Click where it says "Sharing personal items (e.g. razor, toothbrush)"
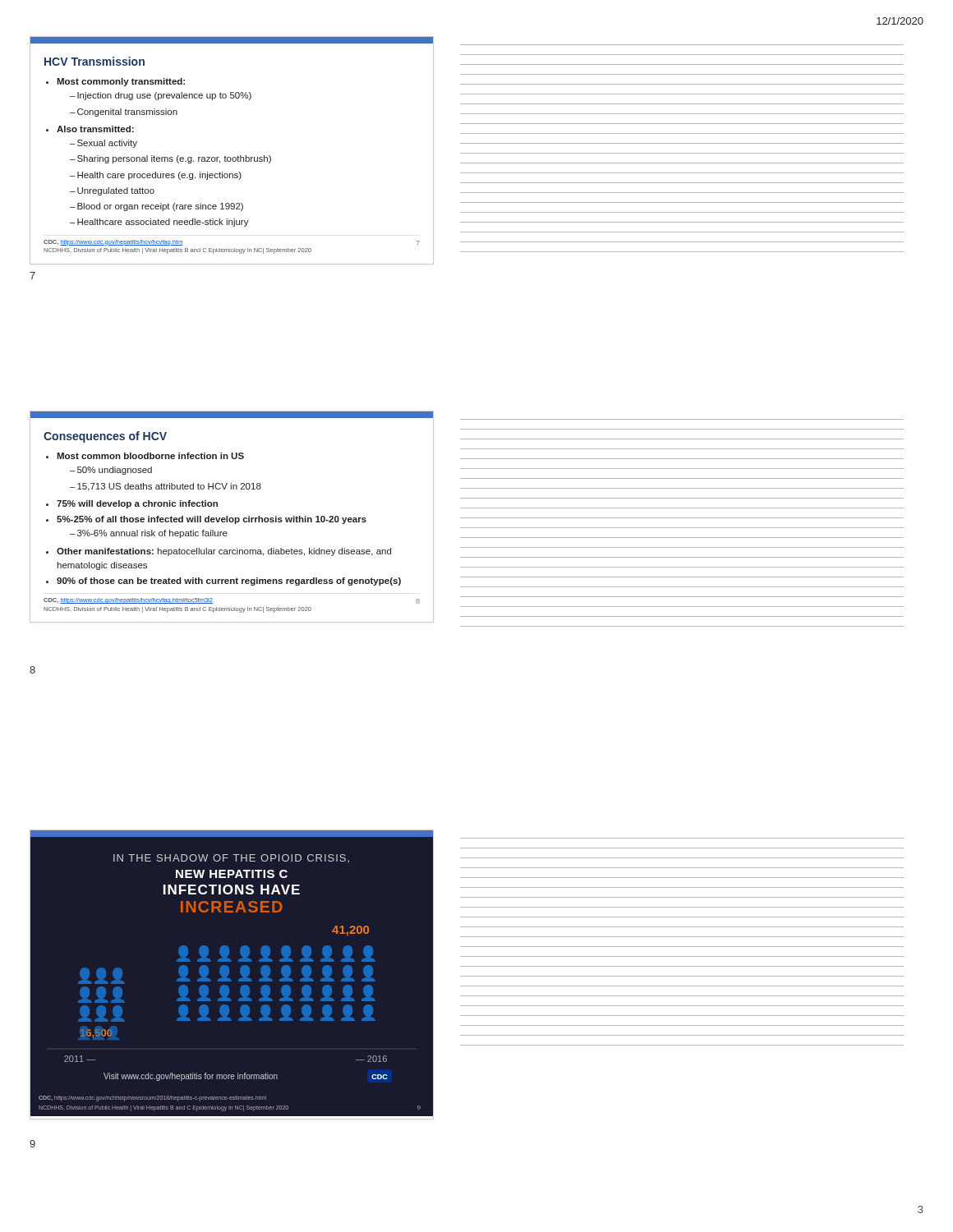The image size is (953, 1232). click(x=174, y=159)
